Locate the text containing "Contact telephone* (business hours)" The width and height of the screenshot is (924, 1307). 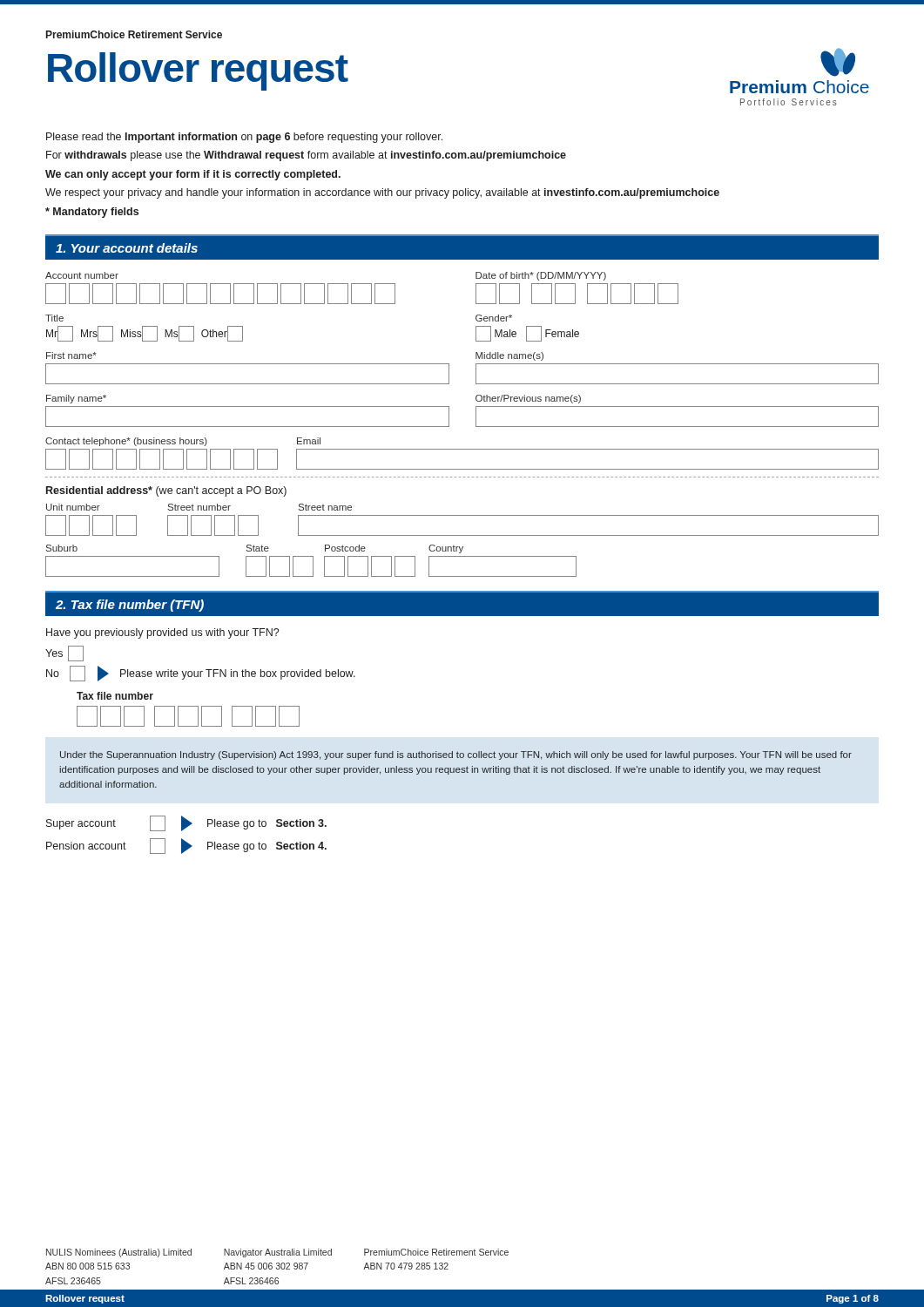pos(162,452)
